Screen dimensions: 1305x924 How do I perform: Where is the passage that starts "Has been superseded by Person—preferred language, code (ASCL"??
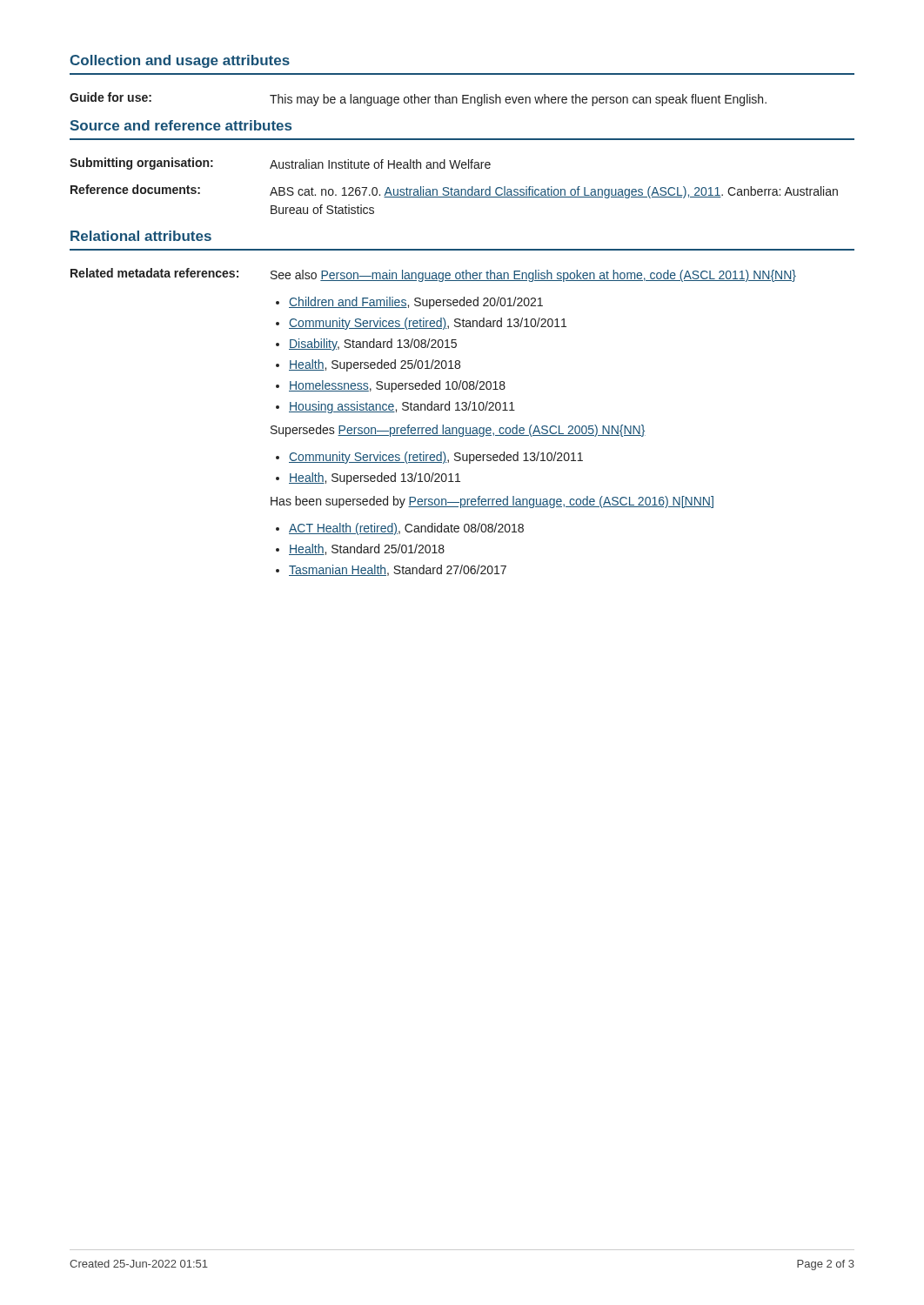tap(492, 501)
